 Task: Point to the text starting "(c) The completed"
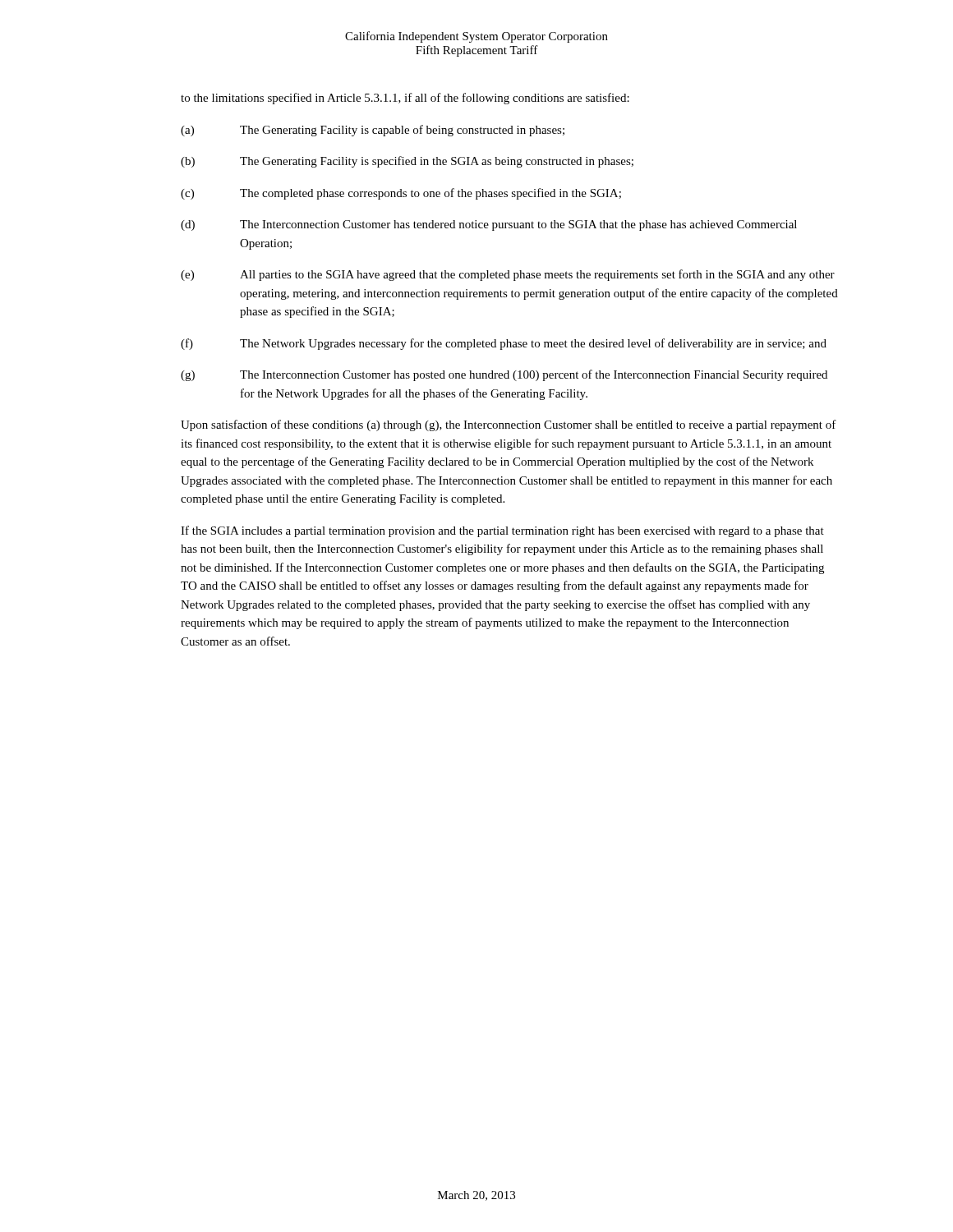click(x=509, y=193)
